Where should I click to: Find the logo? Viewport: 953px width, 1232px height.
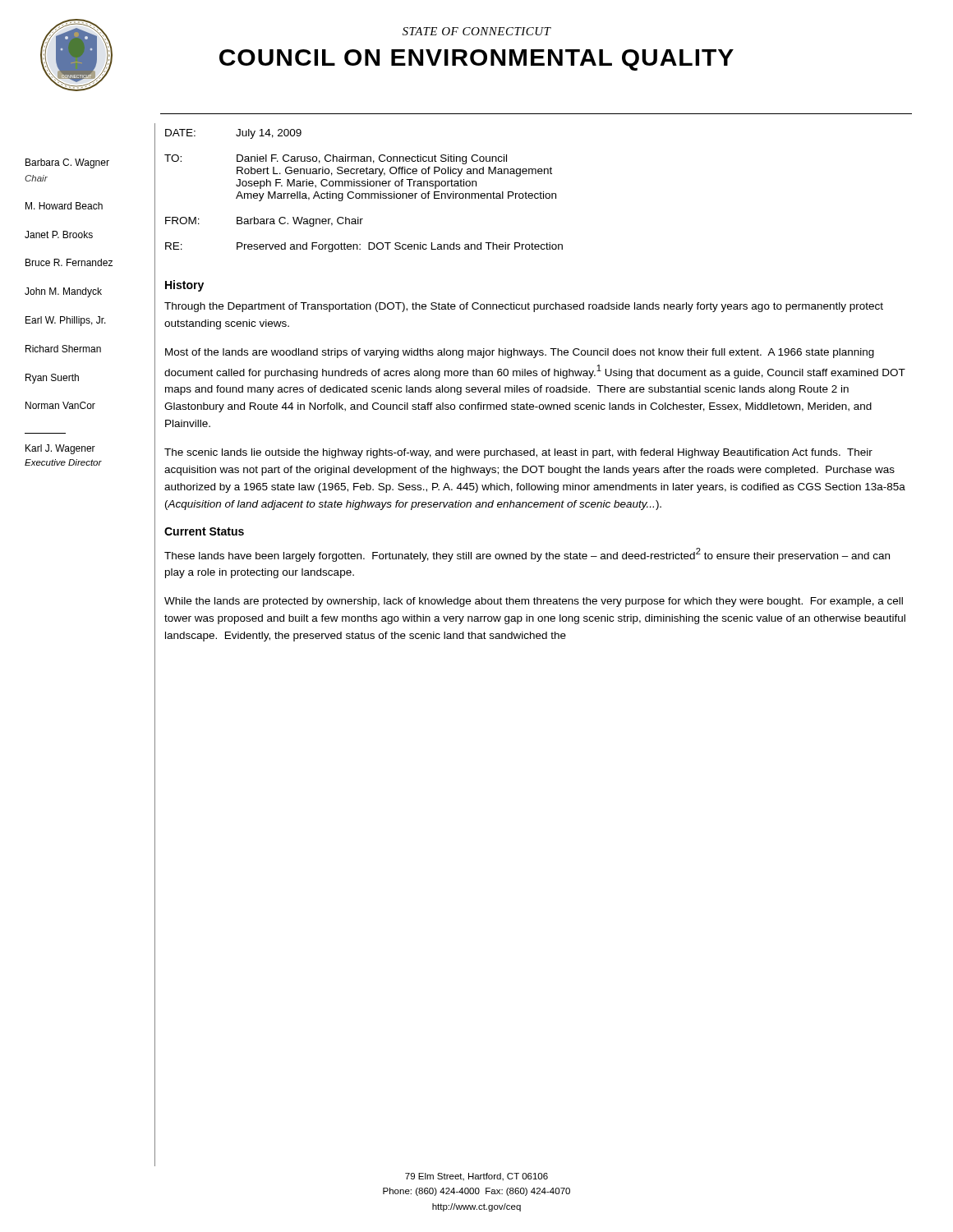pyautogui.click(x=76, y=55)
